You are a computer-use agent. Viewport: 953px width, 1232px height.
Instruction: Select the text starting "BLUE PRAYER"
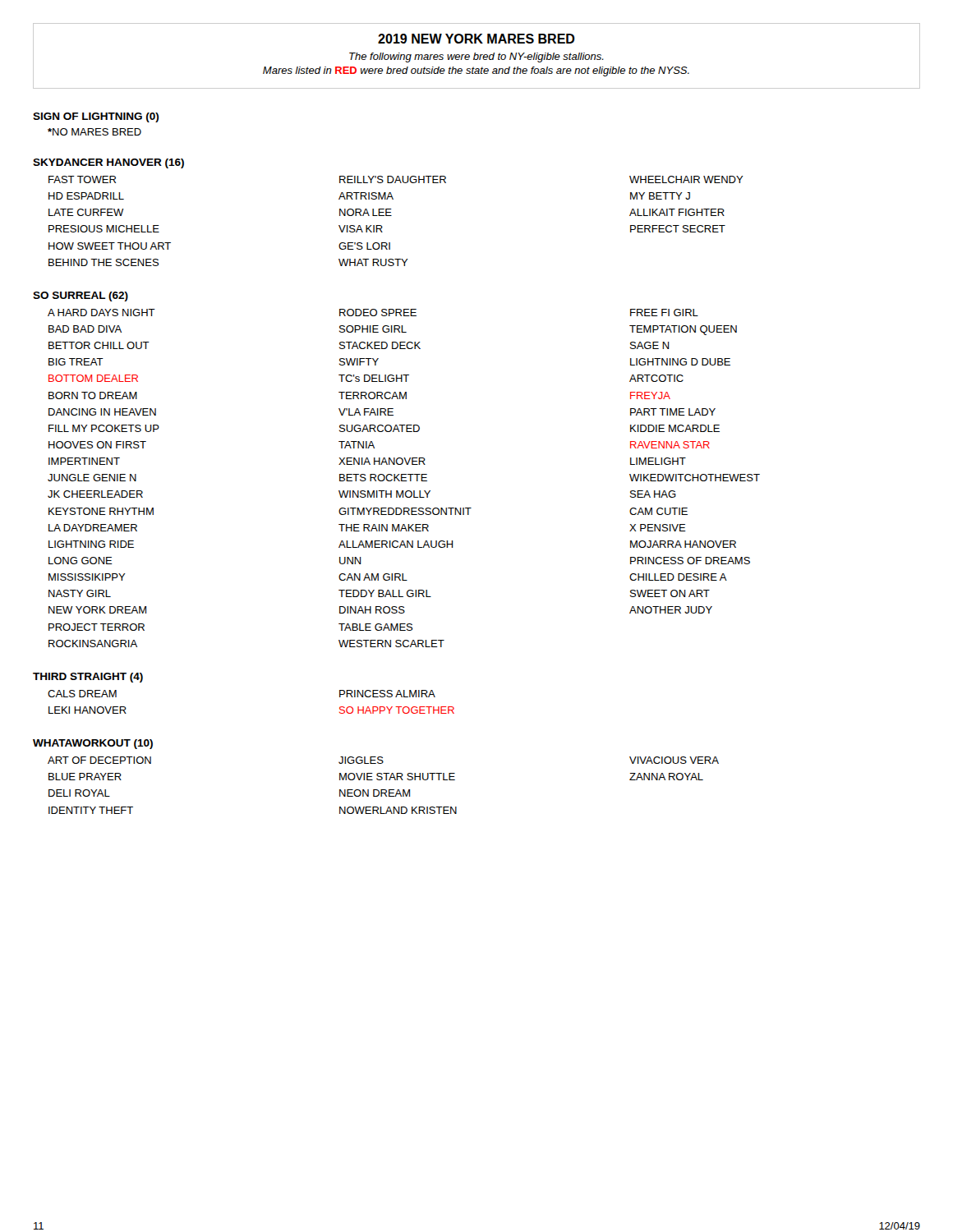click(x=85, y=777)
